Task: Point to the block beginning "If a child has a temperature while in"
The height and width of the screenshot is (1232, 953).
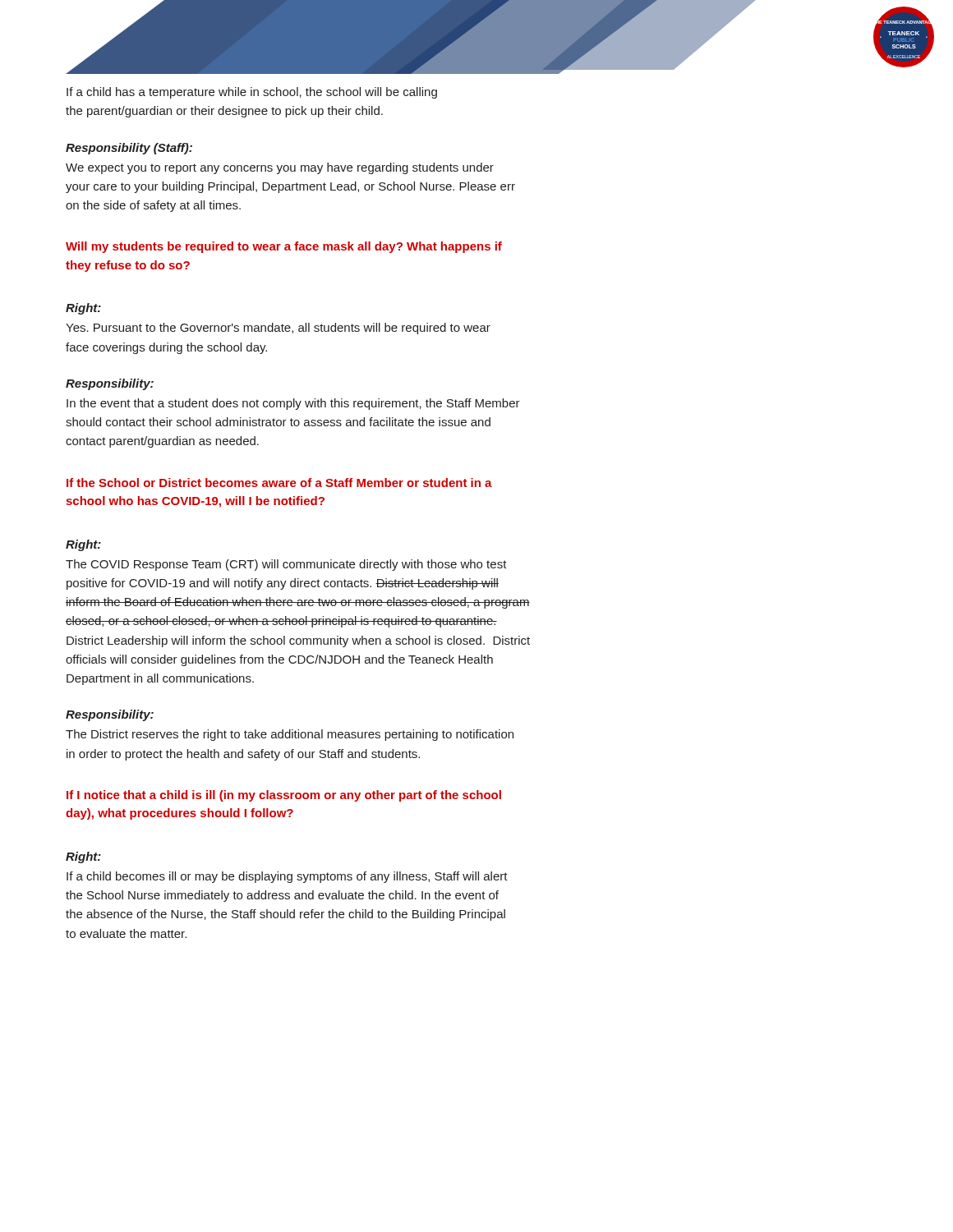Action: click(x=252, y=101)
